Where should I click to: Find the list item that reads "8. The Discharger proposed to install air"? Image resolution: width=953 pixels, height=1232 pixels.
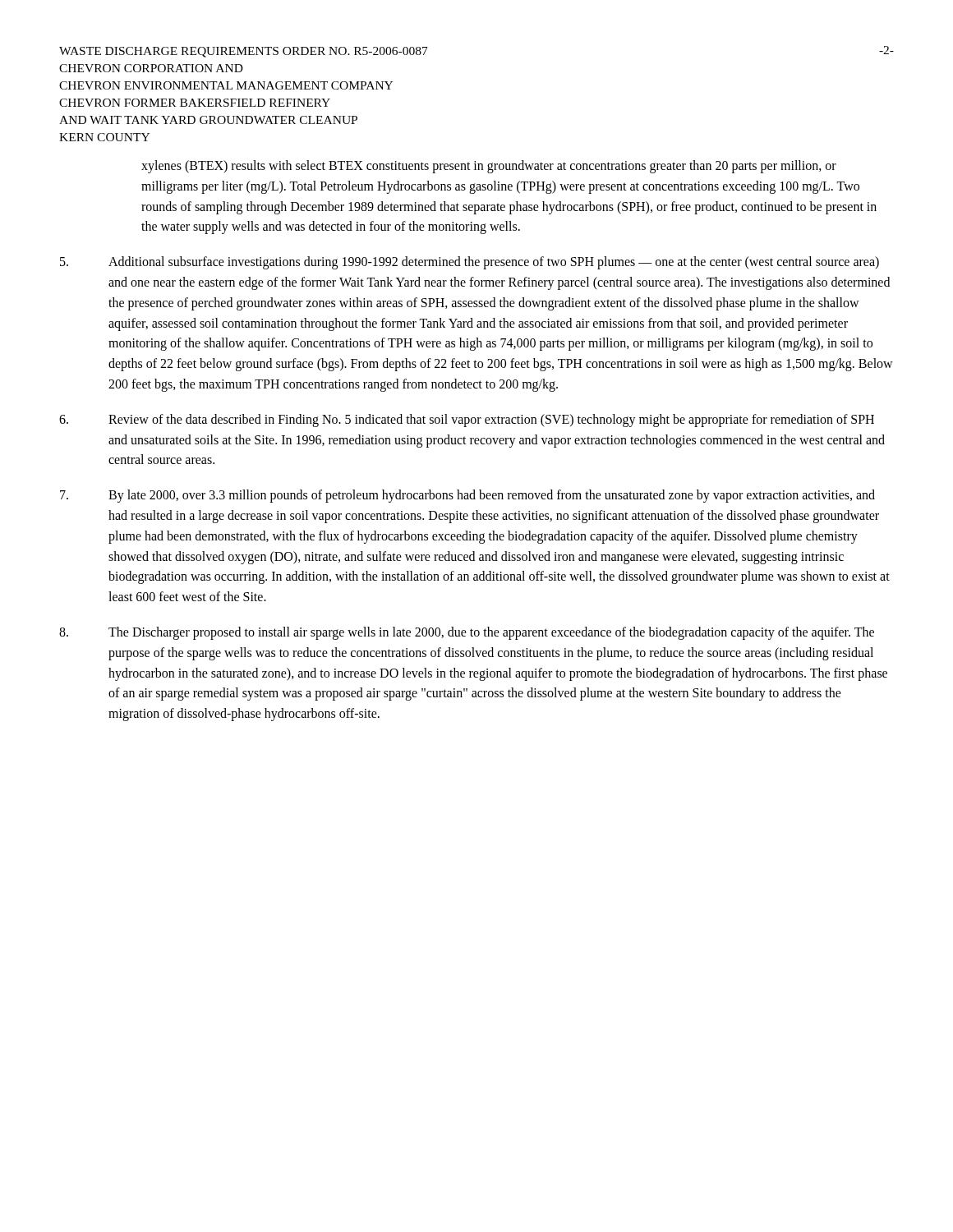pyautogui.click(x=476, y=673)
